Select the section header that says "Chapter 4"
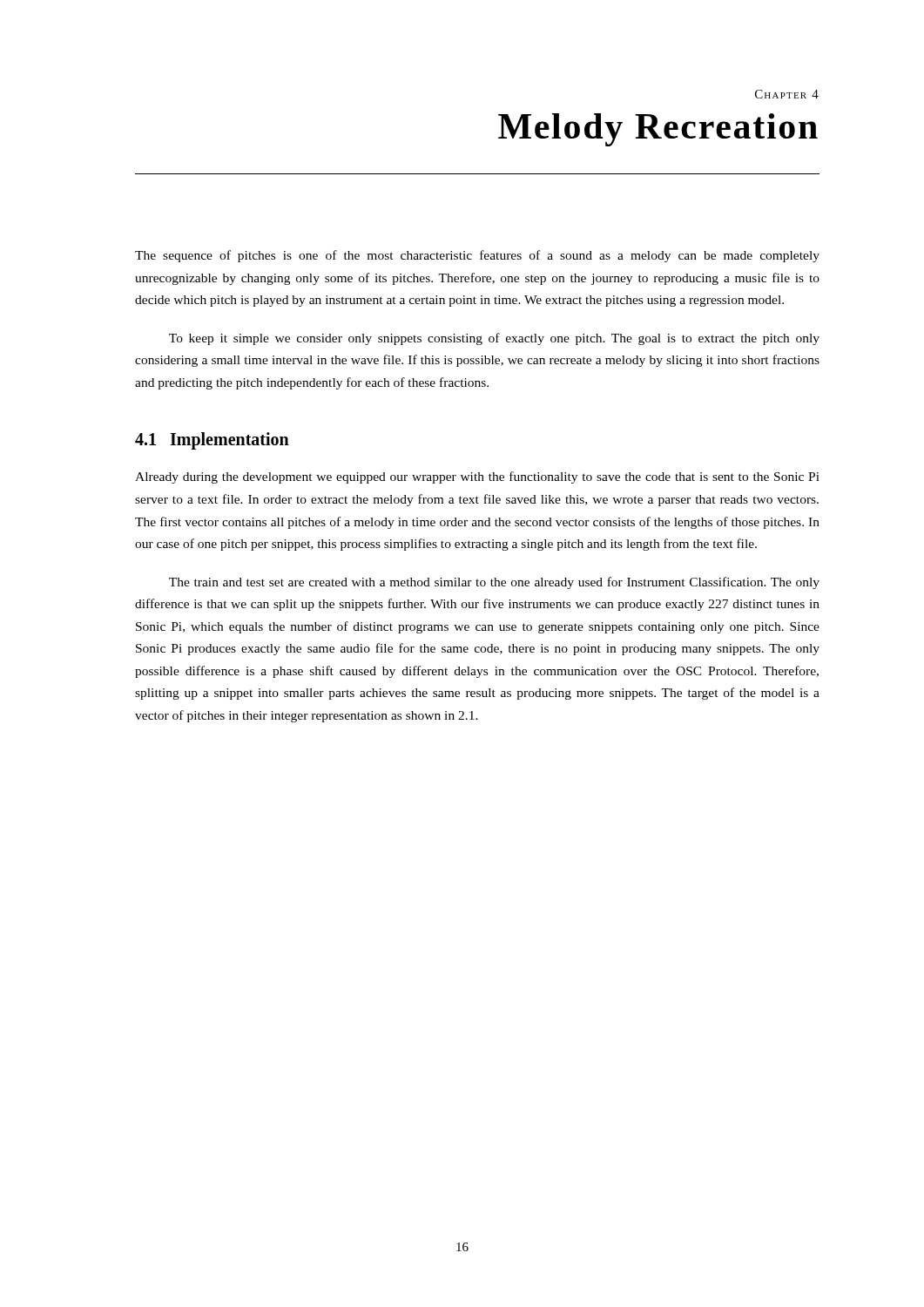The height and width of the screenshot is (1307, 924). pyautogui.click(x=787, y=94)
